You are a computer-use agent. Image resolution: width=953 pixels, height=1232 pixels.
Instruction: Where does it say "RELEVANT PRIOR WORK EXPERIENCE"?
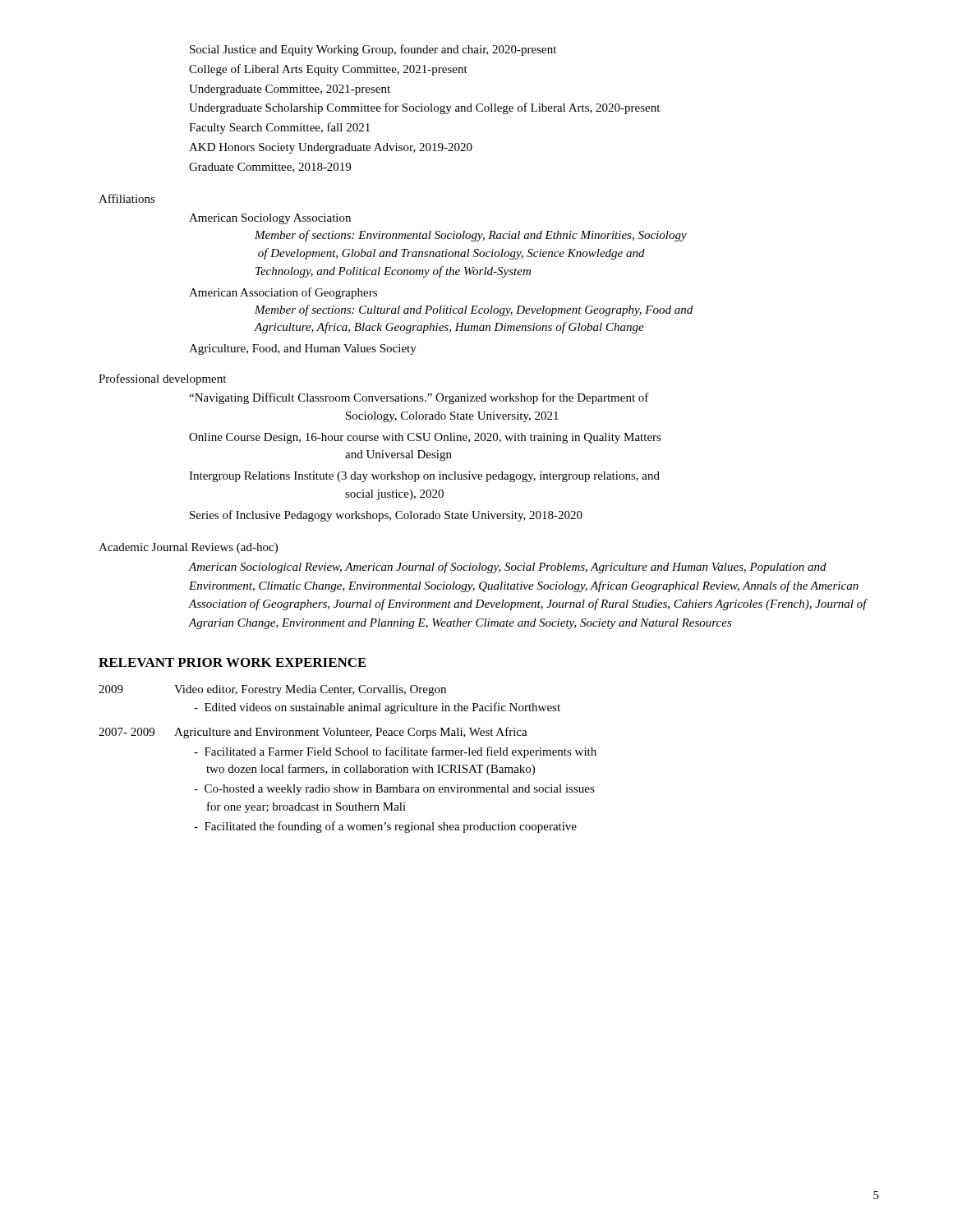233,663
